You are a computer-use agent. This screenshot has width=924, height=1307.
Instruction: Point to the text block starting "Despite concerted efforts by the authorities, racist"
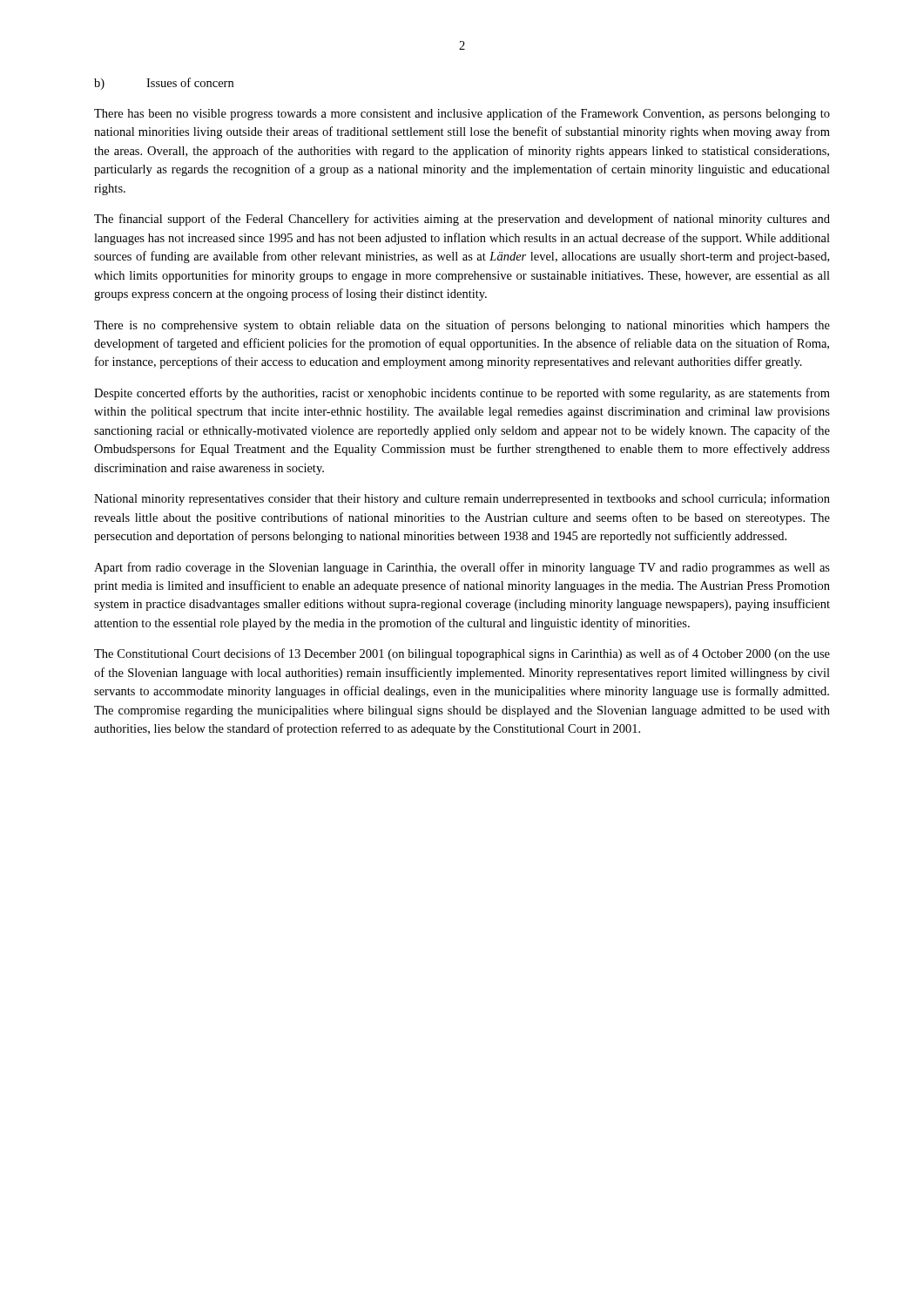coord(462,430)
